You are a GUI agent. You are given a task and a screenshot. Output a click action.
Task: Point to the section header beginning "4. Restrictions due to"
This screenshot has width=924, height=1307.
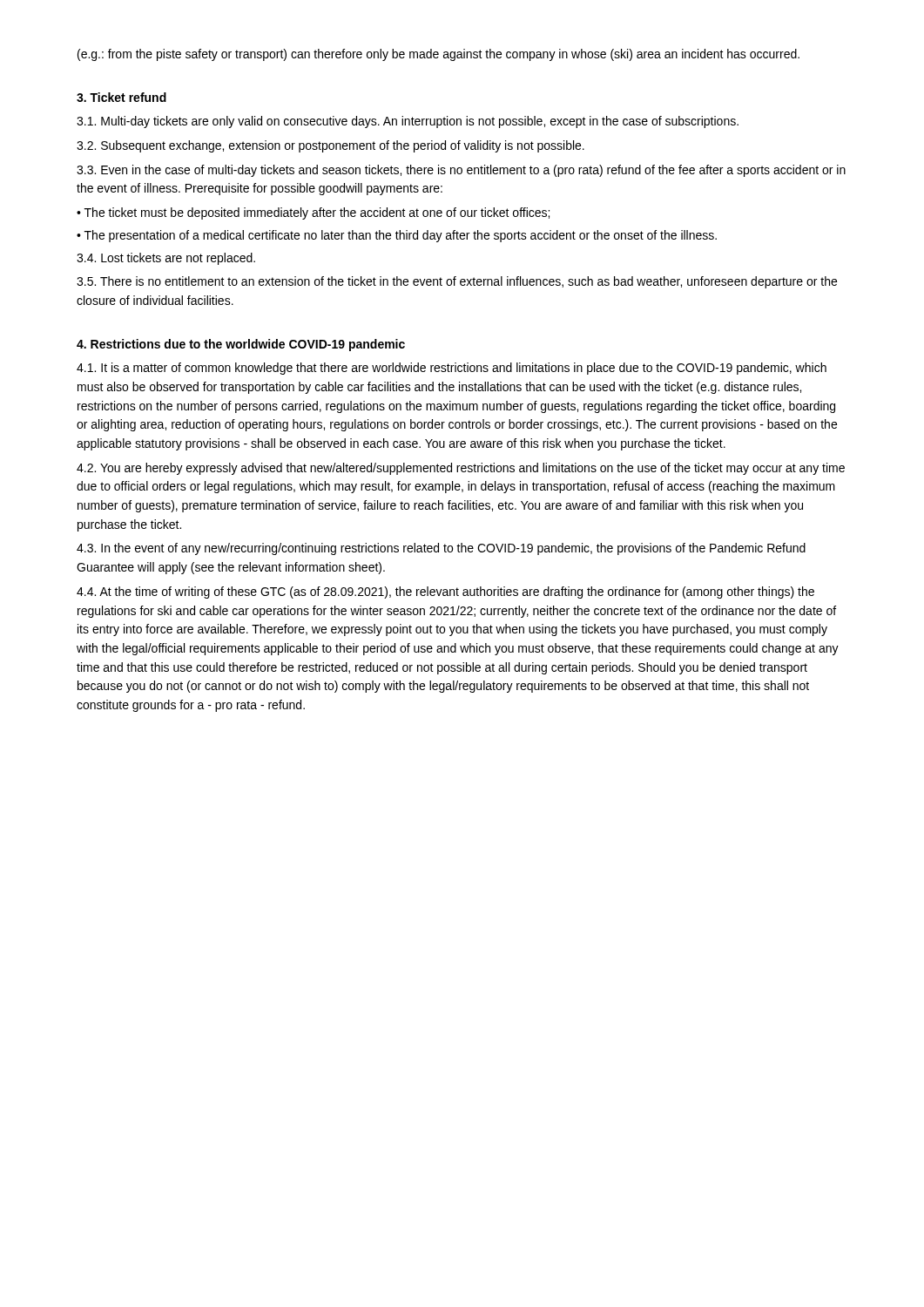pos(241,344)
